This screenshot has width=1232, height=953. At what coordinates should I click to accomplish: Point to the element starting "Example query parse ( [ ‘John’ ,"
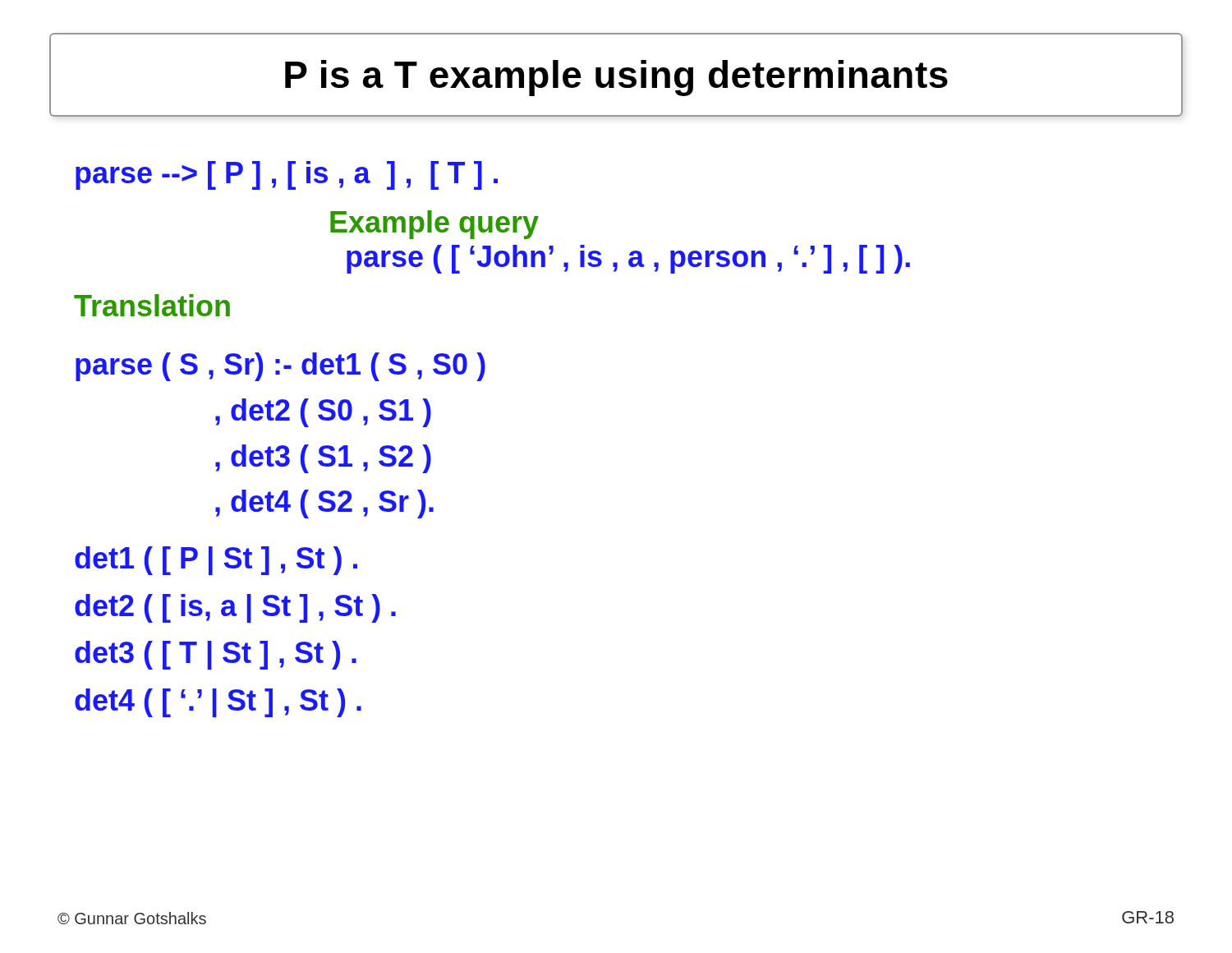[x=743, y=240]
